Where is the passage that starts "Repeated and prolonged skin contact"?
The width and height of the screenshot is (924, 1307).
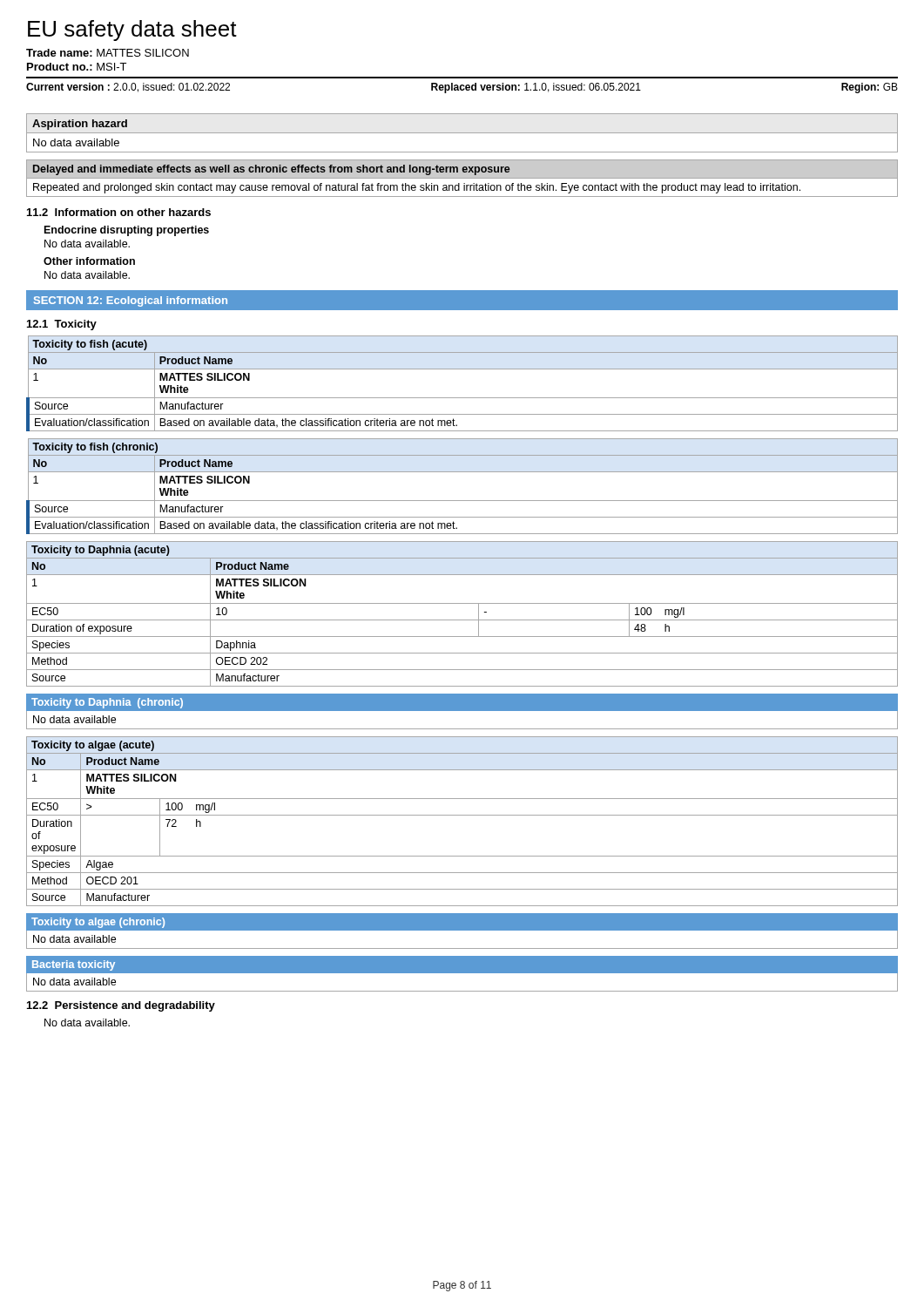pyautogui.click(x=417, y=187)
